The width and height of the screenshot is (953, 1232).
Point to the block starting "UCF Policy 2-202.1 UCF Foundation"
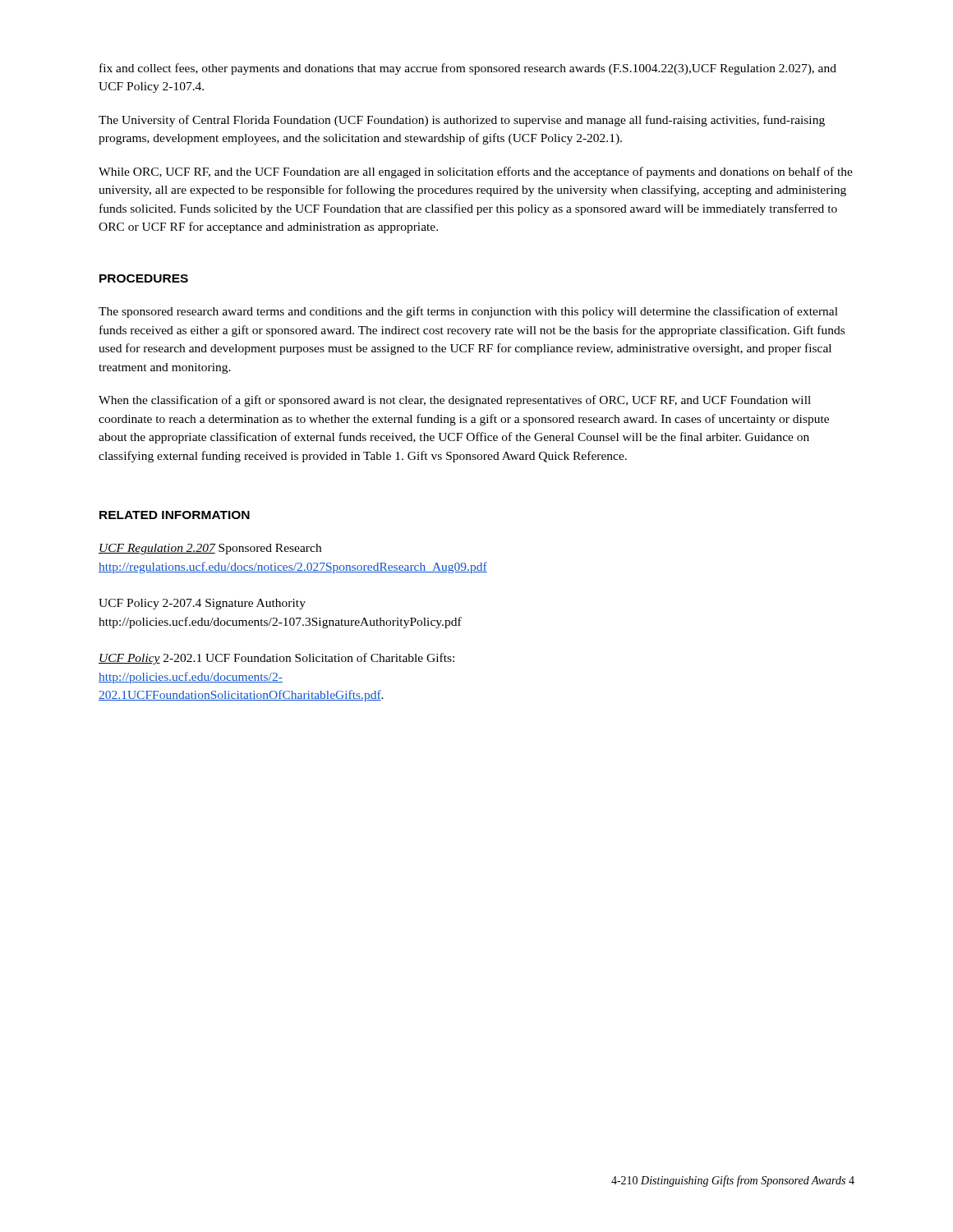coord(277,676)
